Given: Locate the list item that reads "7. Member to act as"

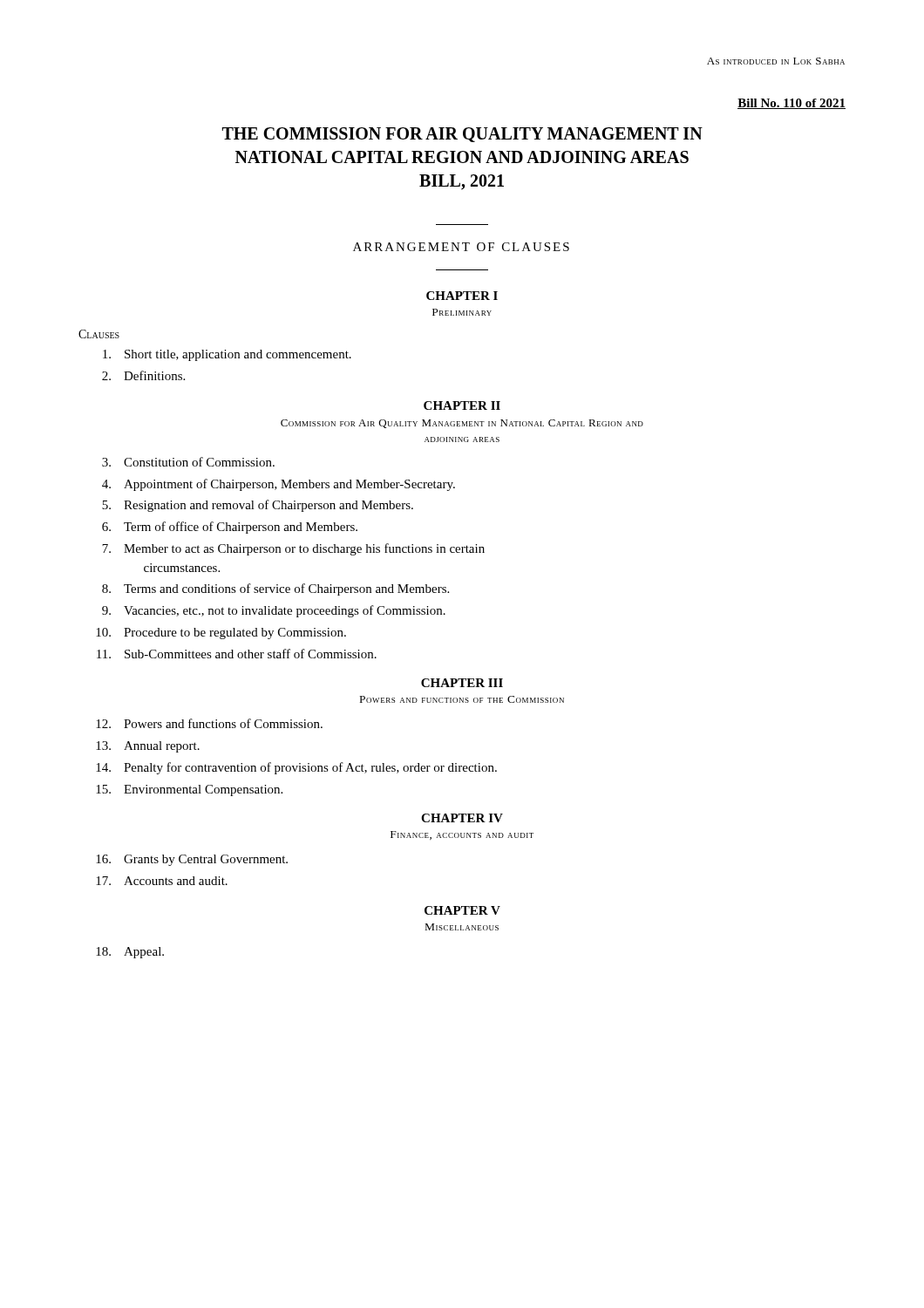Looking at the screenshot, I should point(462,559).
